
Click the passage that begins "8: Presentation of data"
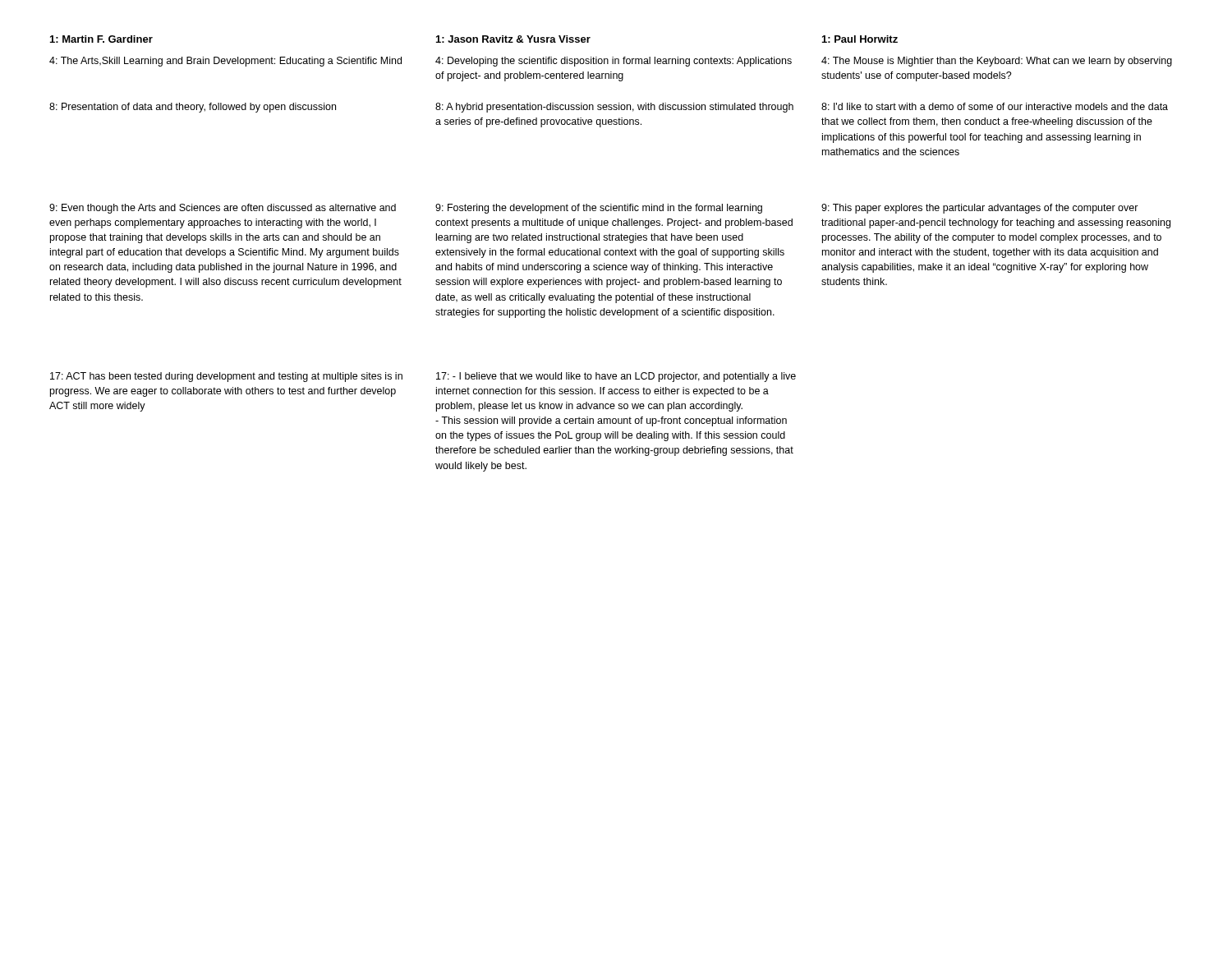click(193, 107)
